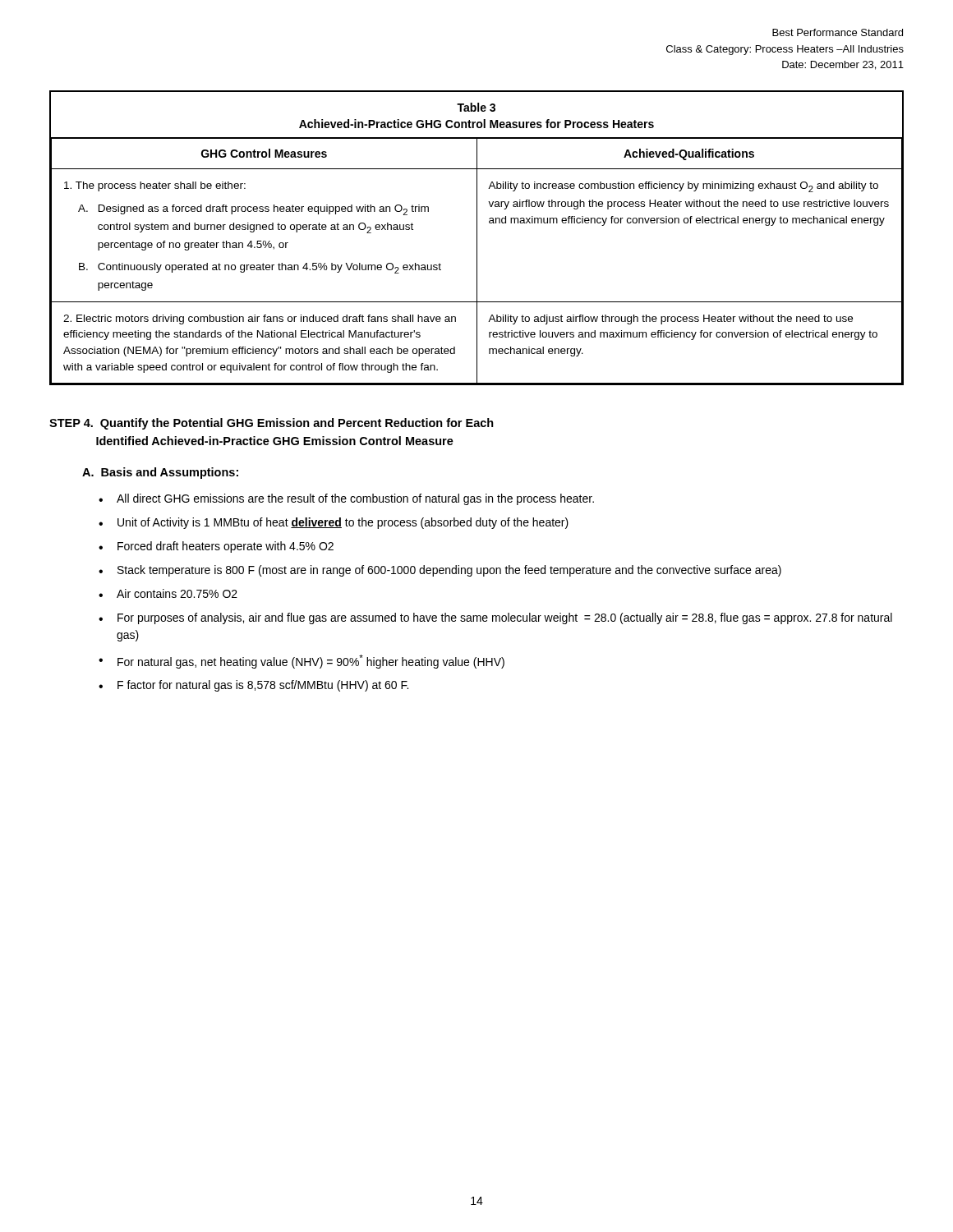Navigate to the text block starting "Stack temperature is 800 F"
This screenshot has width=953, height=1232.
449,570
